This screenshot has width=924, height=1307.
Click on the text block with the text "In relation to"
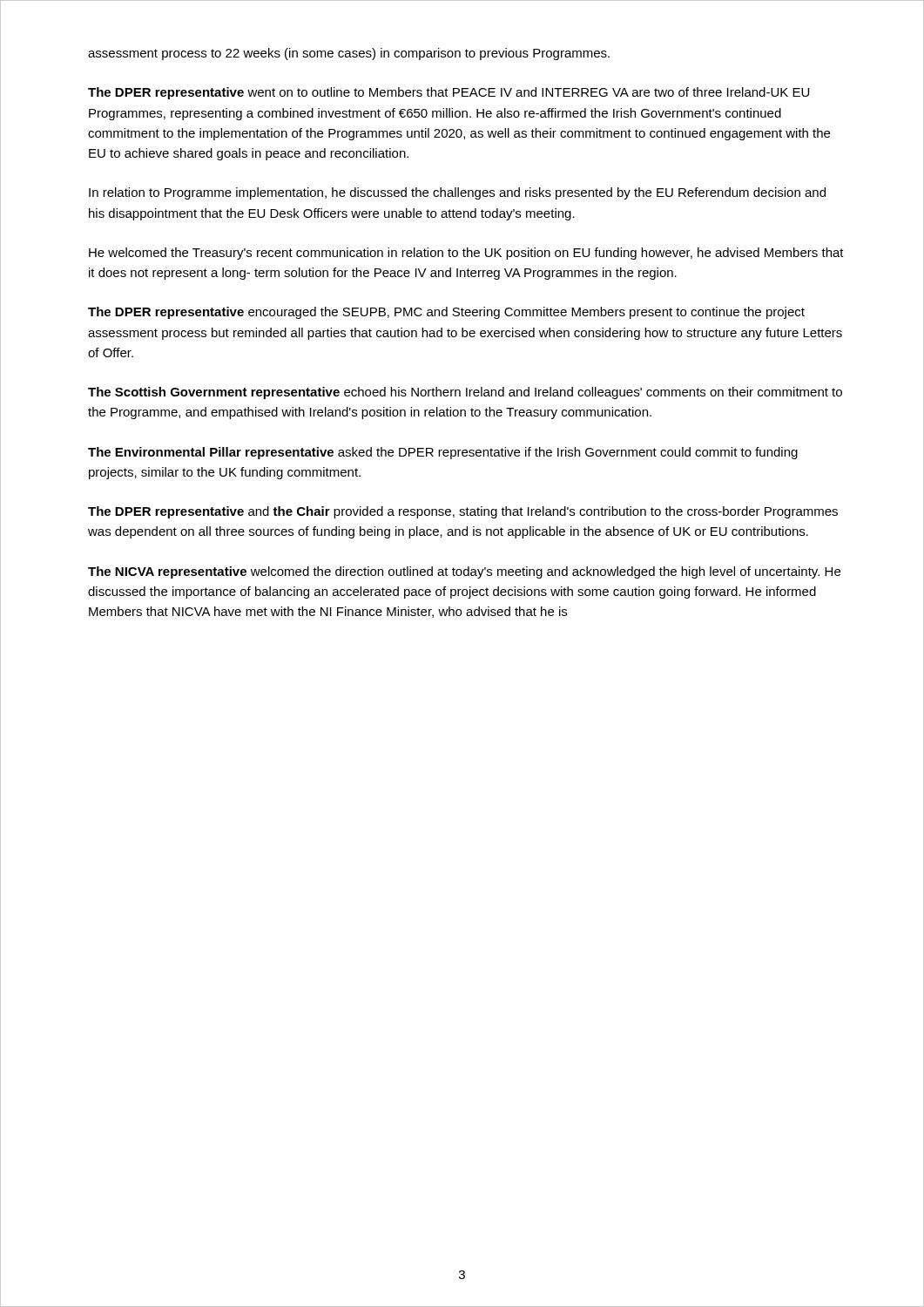(457, 202)
